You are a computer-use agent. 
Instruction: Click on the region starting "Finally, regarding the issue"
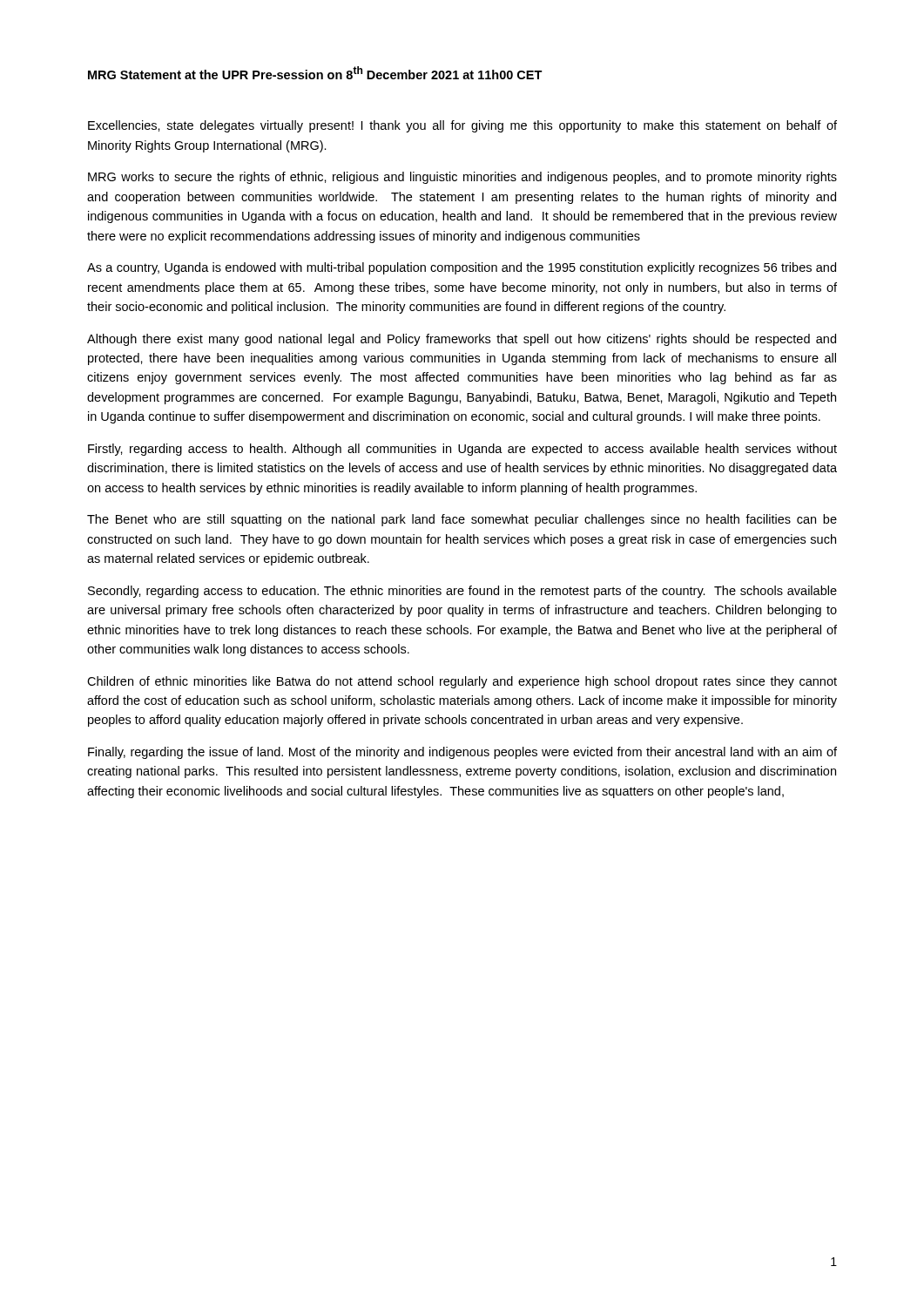coord(462,772)
